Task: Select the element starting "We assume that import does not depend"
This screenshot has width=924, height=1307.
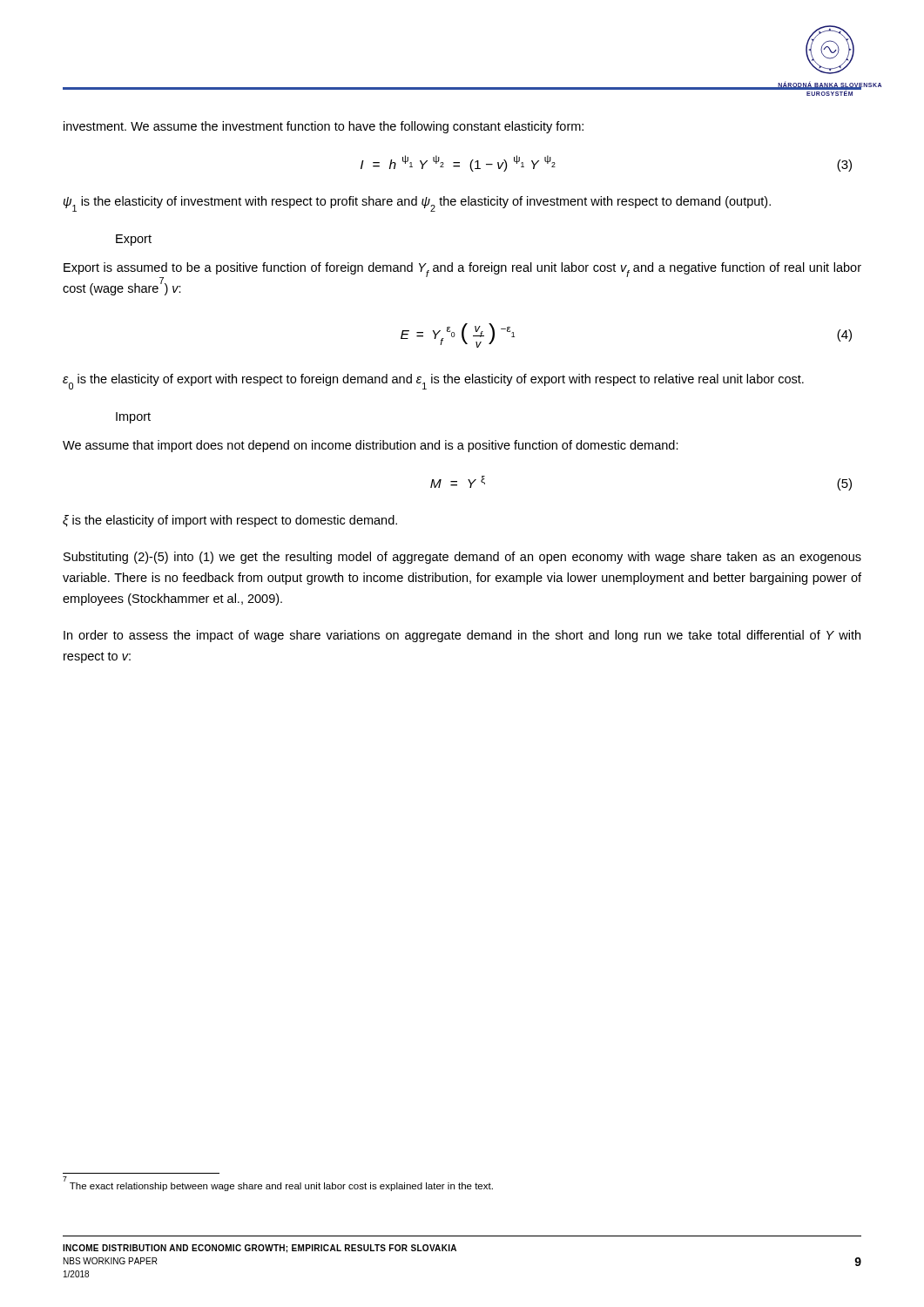Action: 371,445
